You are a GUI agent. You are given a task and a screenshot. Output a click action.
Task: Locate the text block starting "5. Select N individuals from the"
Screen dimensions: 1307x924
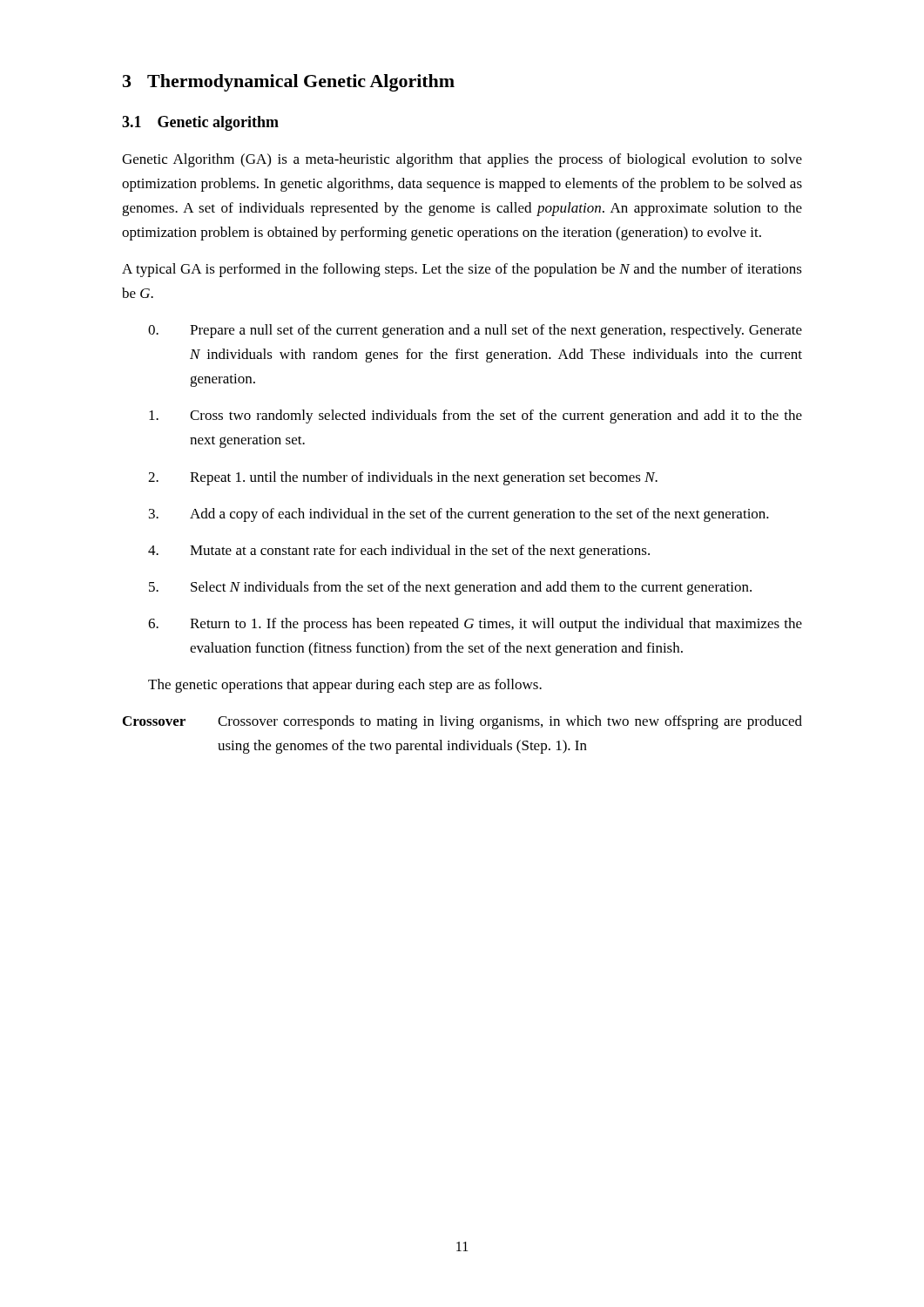(462, 587)
